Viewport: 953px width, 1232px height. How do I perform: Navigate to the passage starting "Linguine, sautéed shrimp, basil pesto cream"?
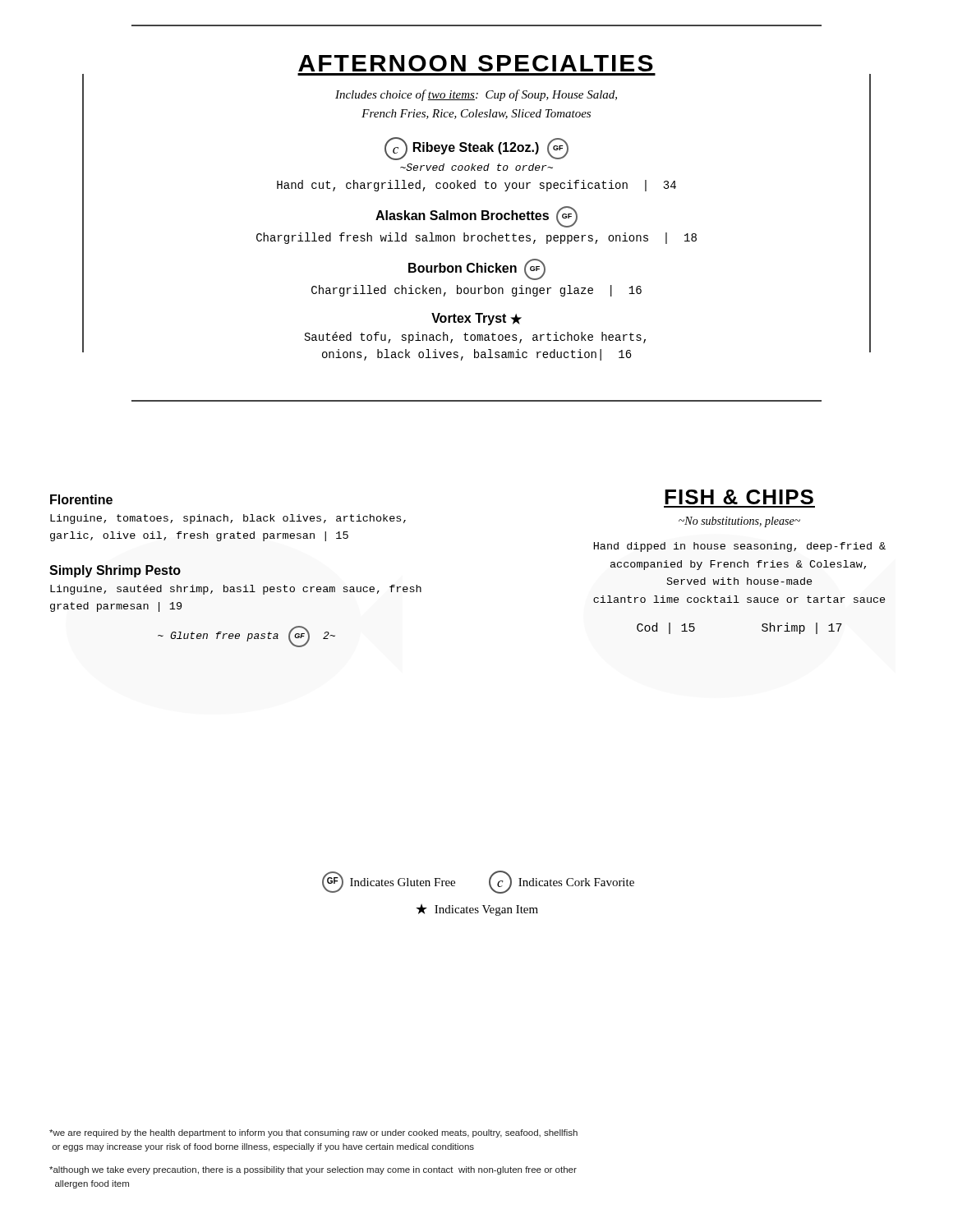246,599
